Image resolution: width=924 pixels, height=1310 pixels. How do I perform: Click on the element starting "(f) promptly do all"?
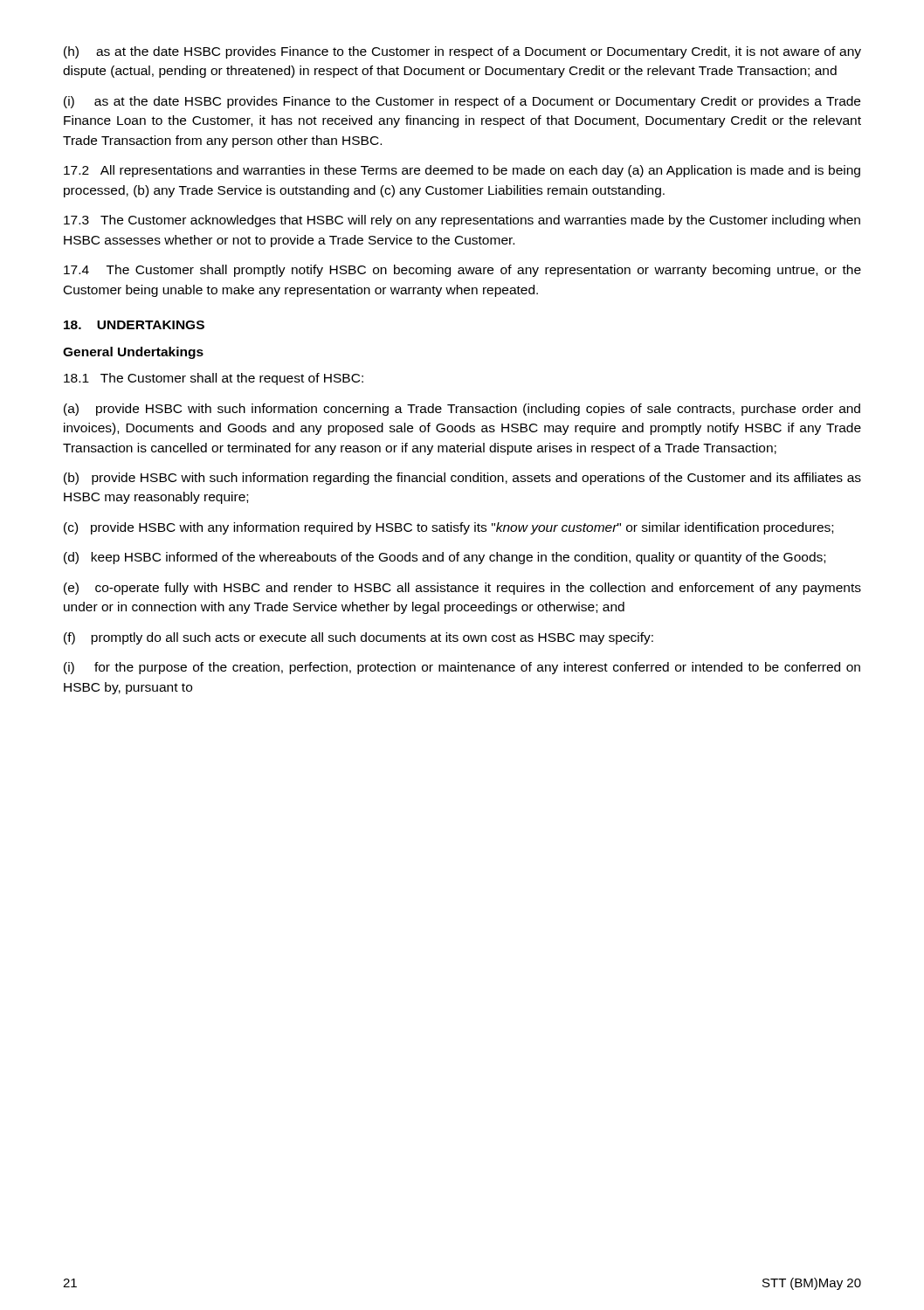pyautogui.click(x=462, y=638)
